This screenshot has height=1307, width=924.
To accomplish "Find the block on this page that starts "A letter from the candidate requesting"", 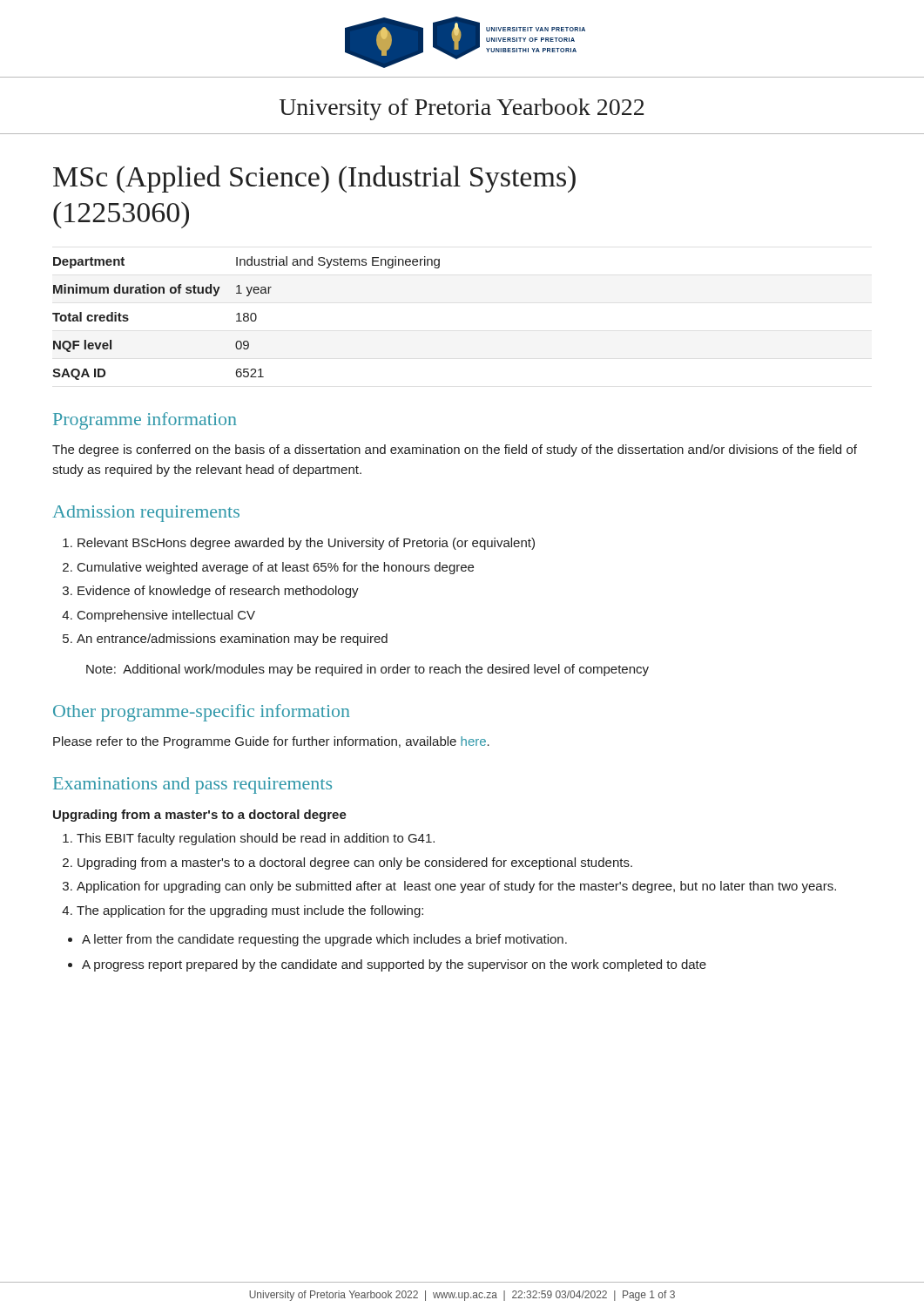I will click(x=325, y=939).
